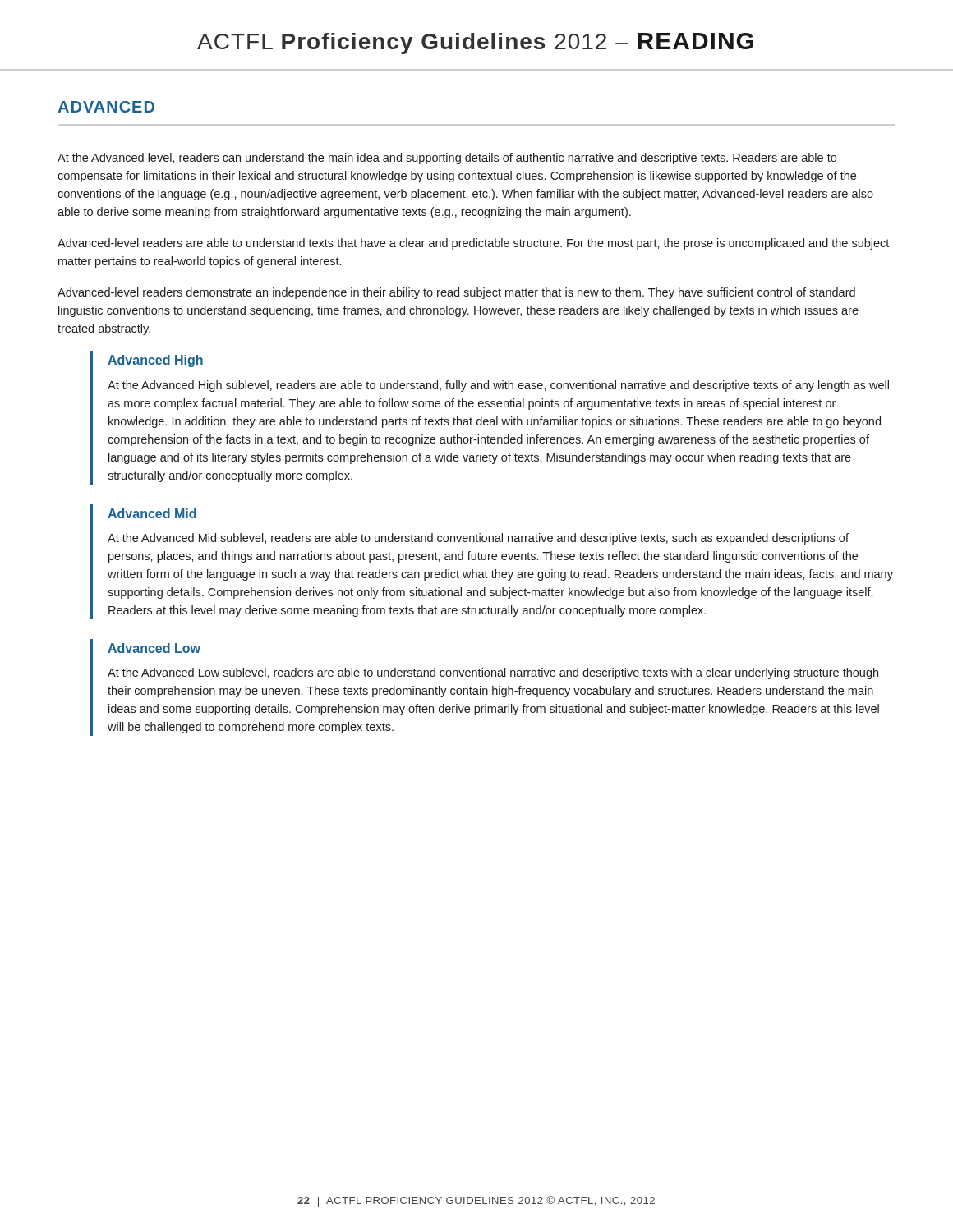Image resolution: width=953 pixels, height=1232 pixels.
Task: Select the section header with the text "Advanced Low"
Action: (x=154, y=648)
